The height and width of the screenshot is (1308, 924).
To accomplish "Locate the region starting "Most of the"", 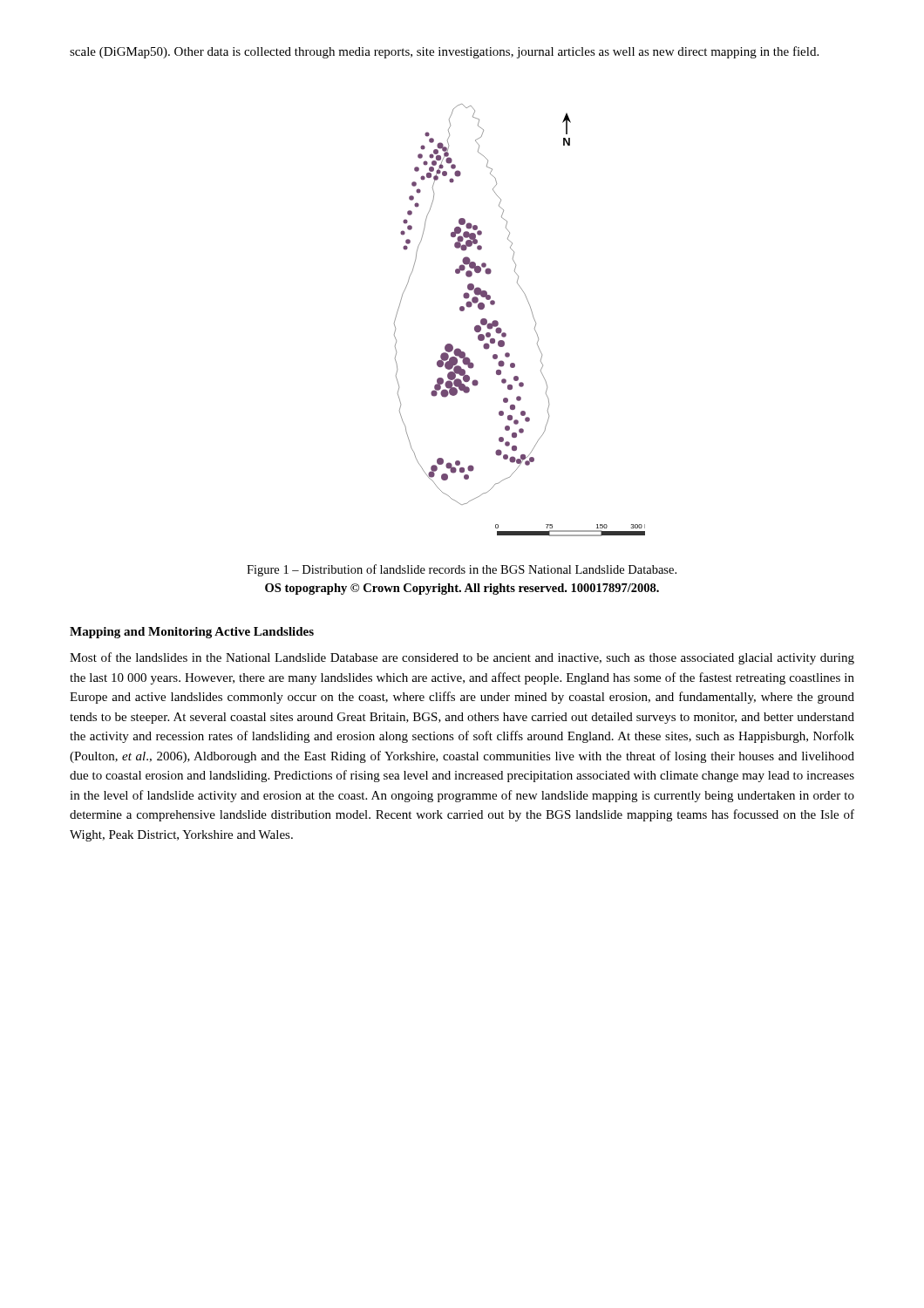I will pyautogui.click(x=462, y=746).
